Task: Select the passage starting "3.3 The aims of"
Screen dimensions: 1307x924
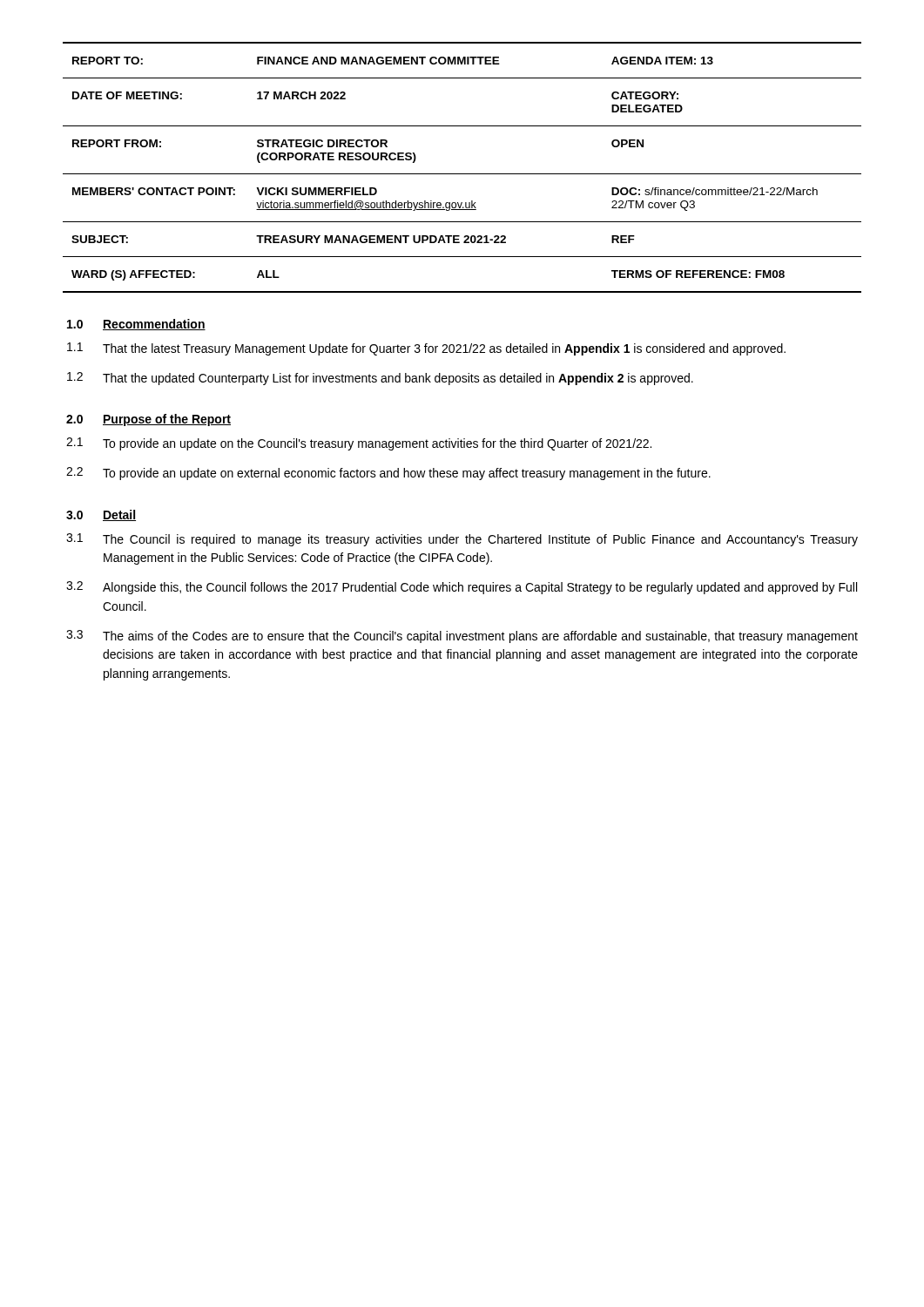Action: (x=462, y=655)
